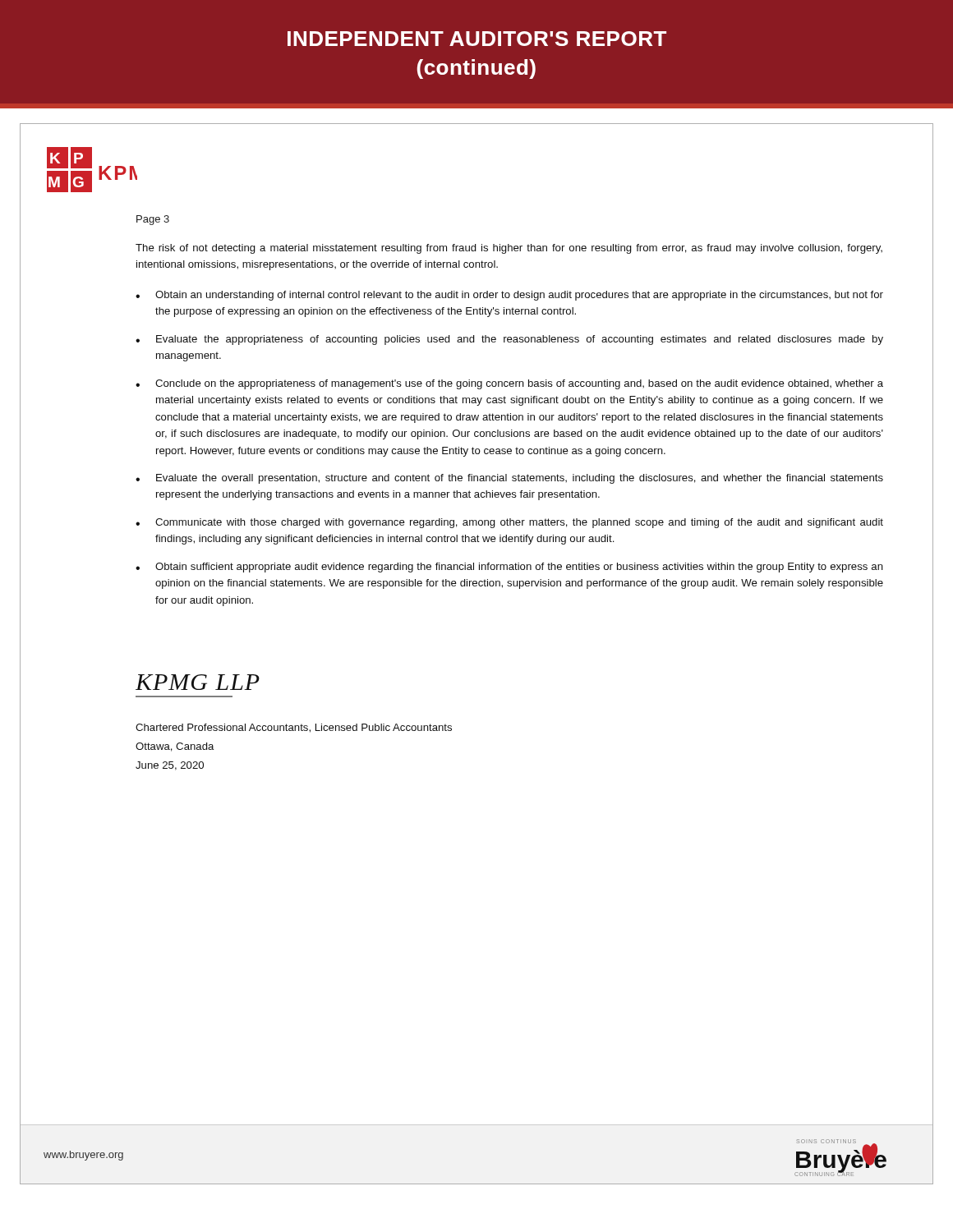953x1232 pixels.
Task: Click on the illustration
Action: point(476,674)
